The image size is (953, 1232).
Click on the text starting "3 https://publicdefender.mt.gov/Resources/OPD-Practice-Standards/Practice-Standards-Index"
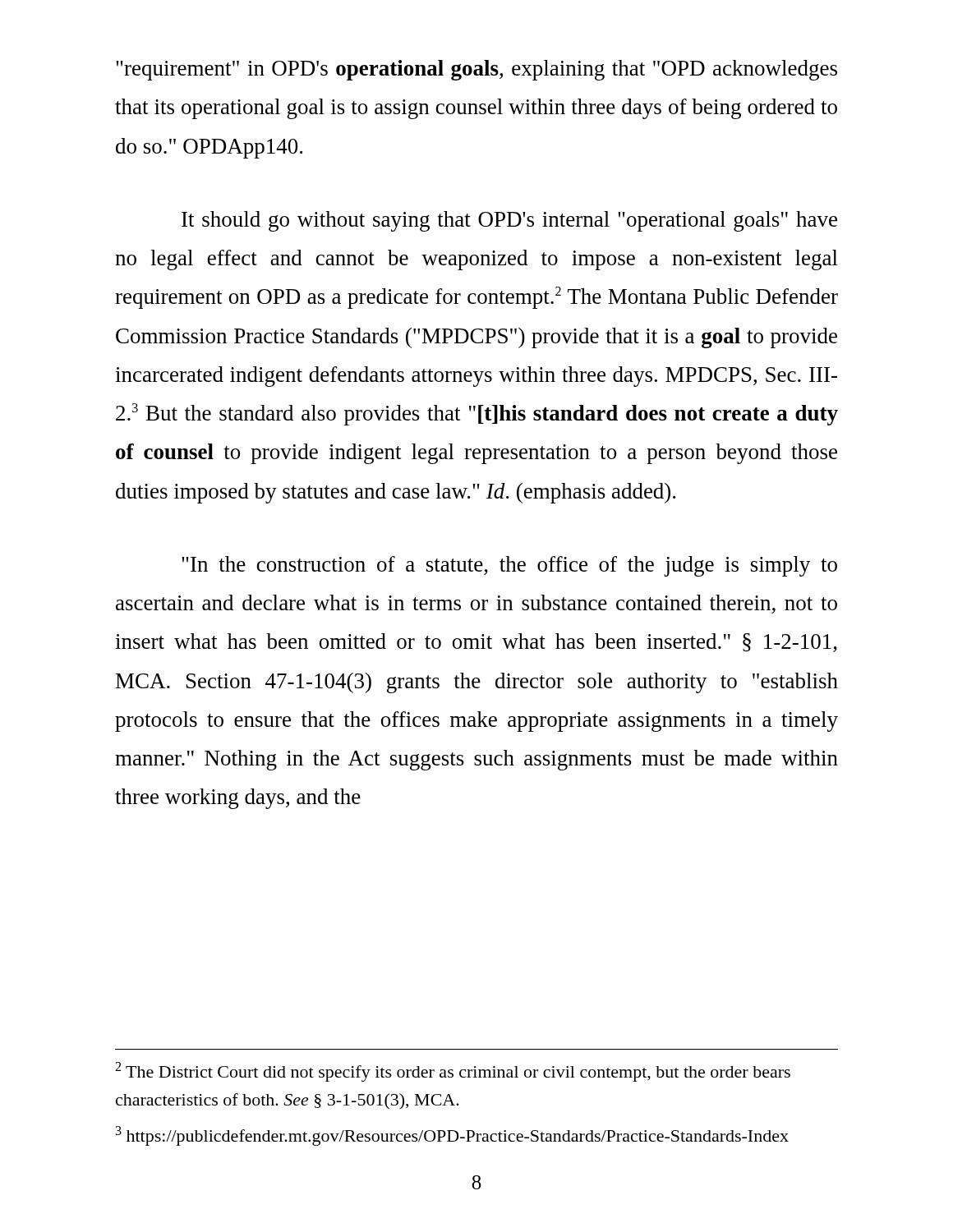pyautogui.click(x=452, y=1134)
